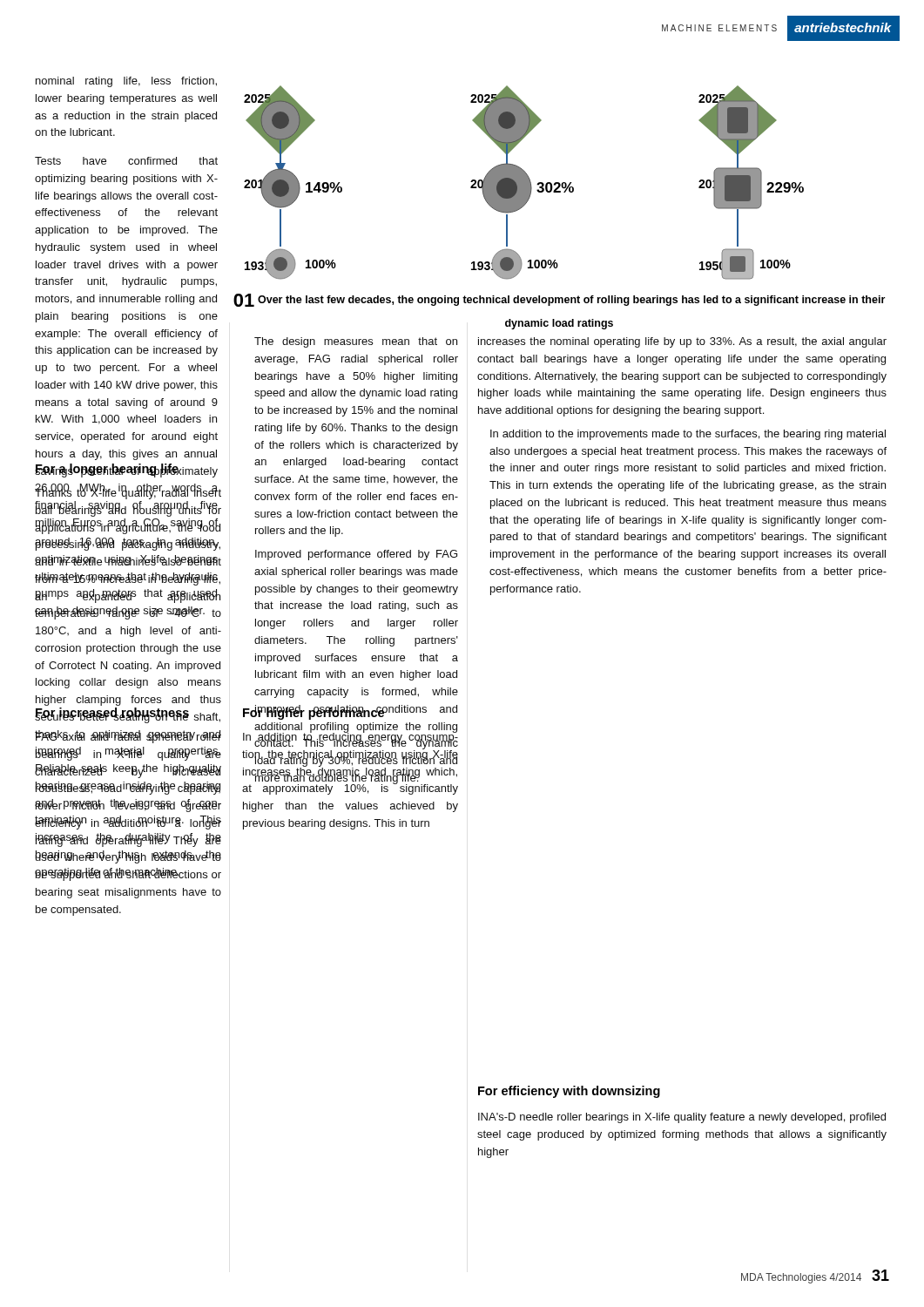Click the passage that begins "In addition to reducing energy consump­tion, the technical"
Viewport: 924px width, 1307px height.
click(350, 780)
